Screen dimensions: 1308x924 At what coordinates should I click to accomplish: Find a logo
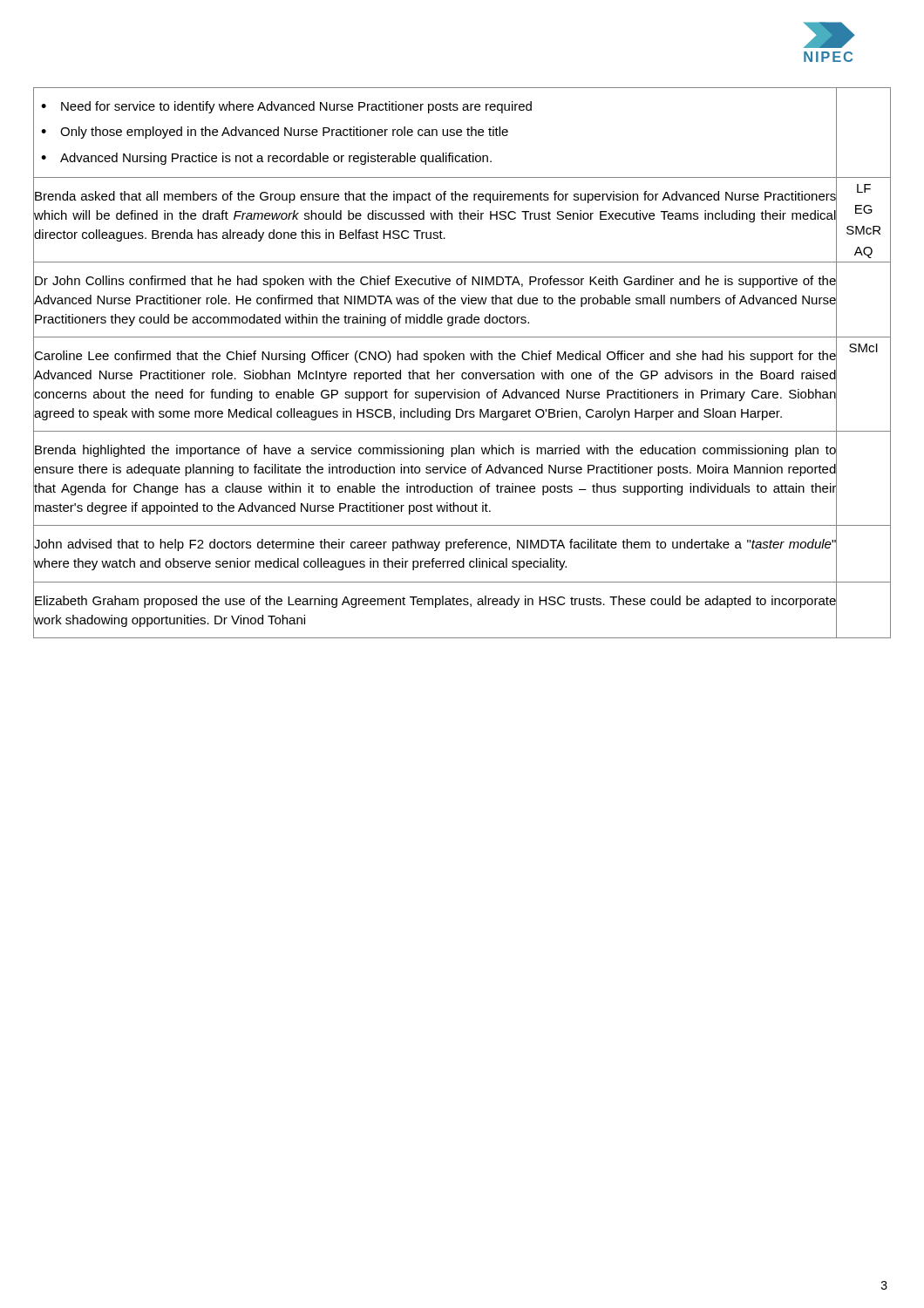pyautogui.click(x=843, y=43)
